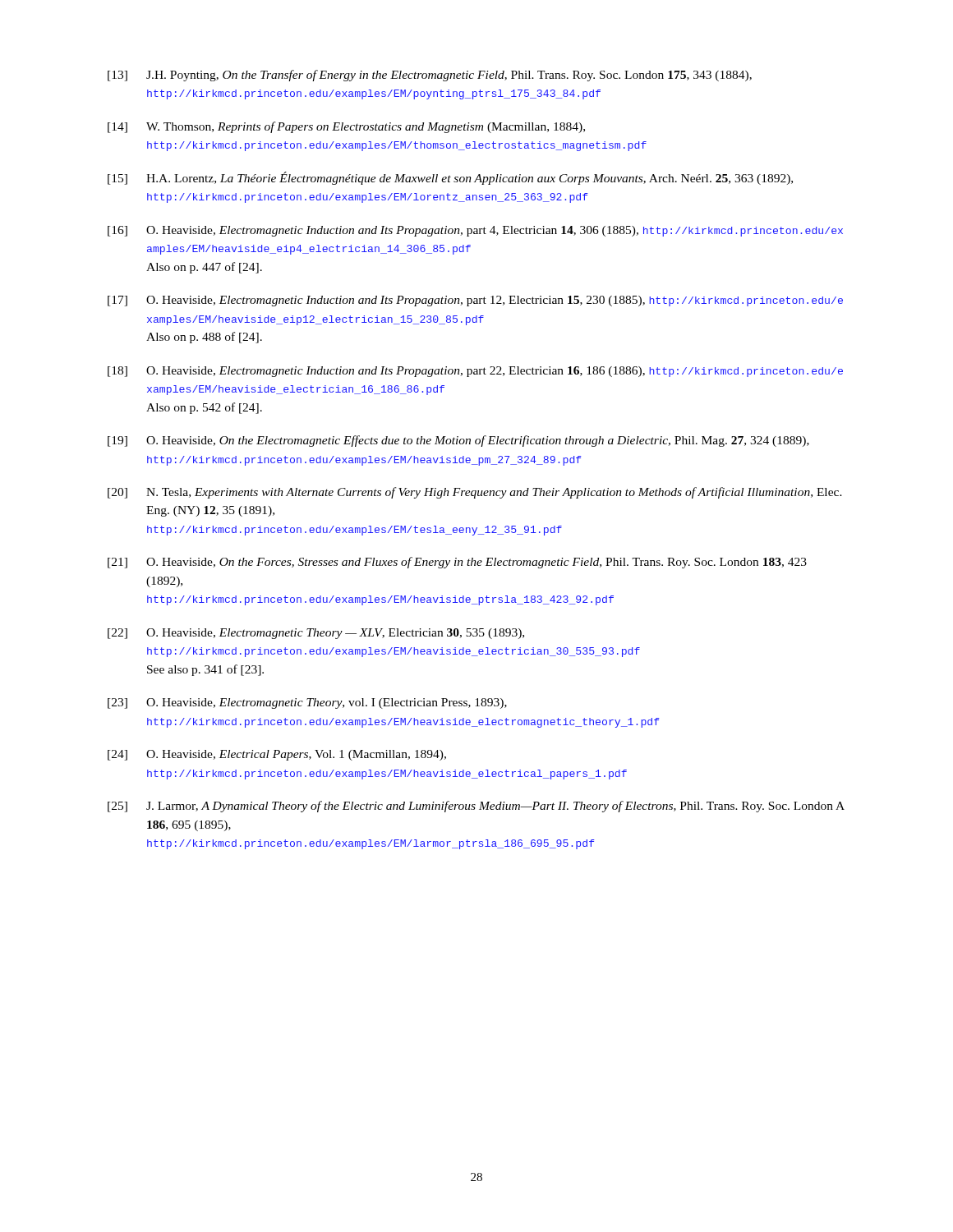Locate the block of text that opens with "[15] H.A. Lorentz, La Théorie Électromagnétique"
Screen dimensions: 1232x953
click(476, 188)
